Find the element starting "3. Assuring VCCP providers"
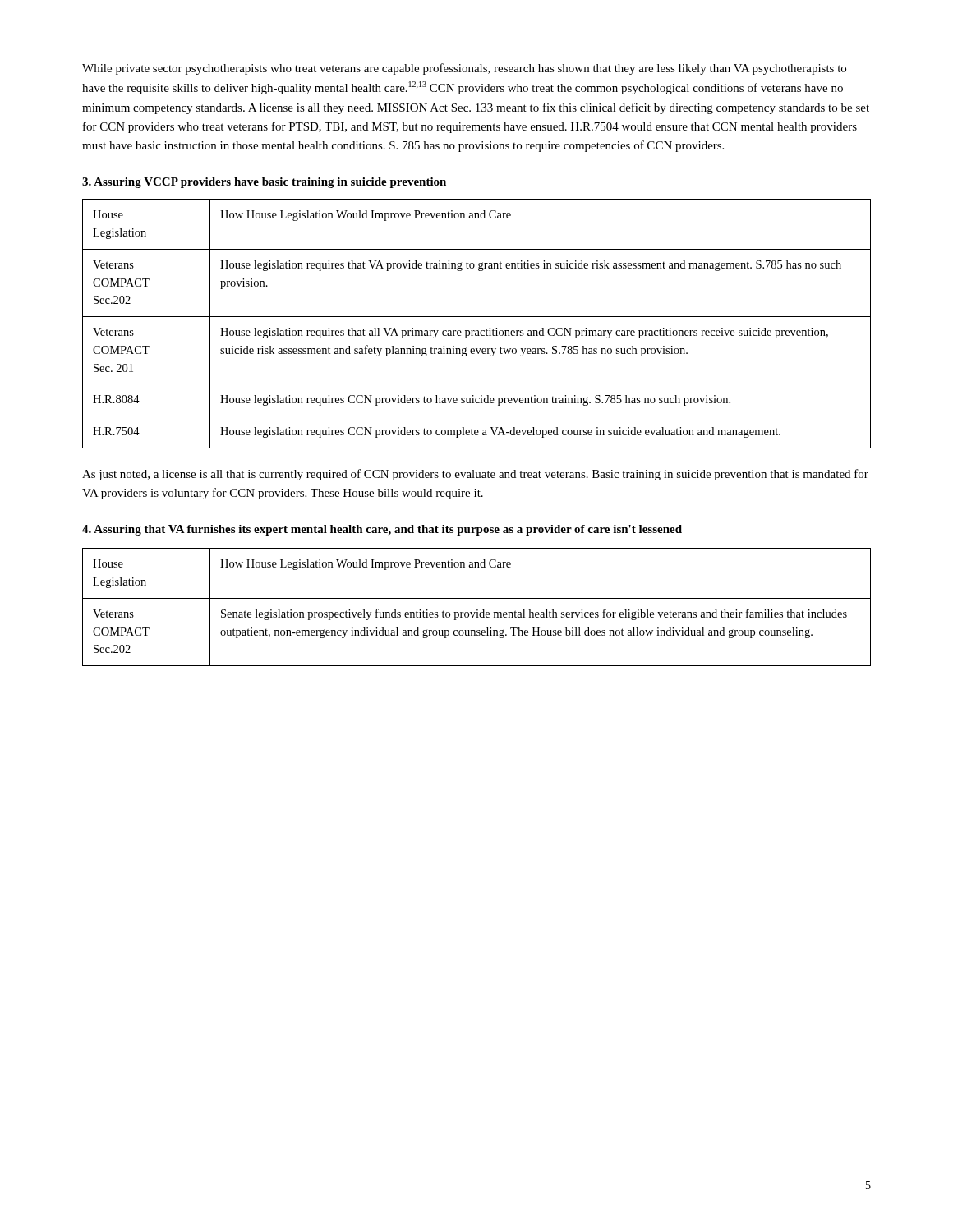This screenshot has width=953, height=1232. coord(264,182)
